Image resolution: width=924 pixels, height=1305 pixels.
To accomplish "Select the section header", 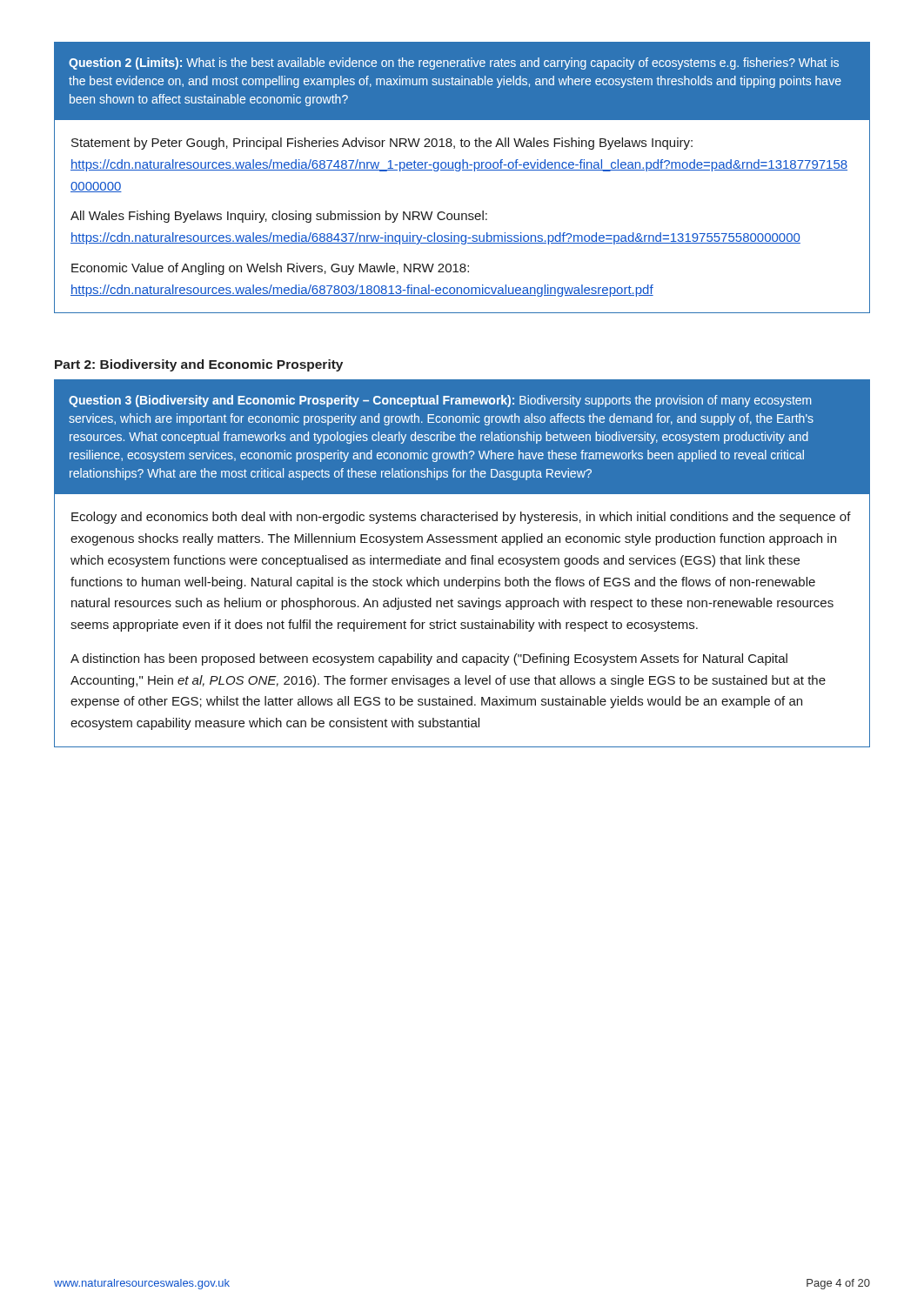I will pyautogui.click(x=199, y=365).
